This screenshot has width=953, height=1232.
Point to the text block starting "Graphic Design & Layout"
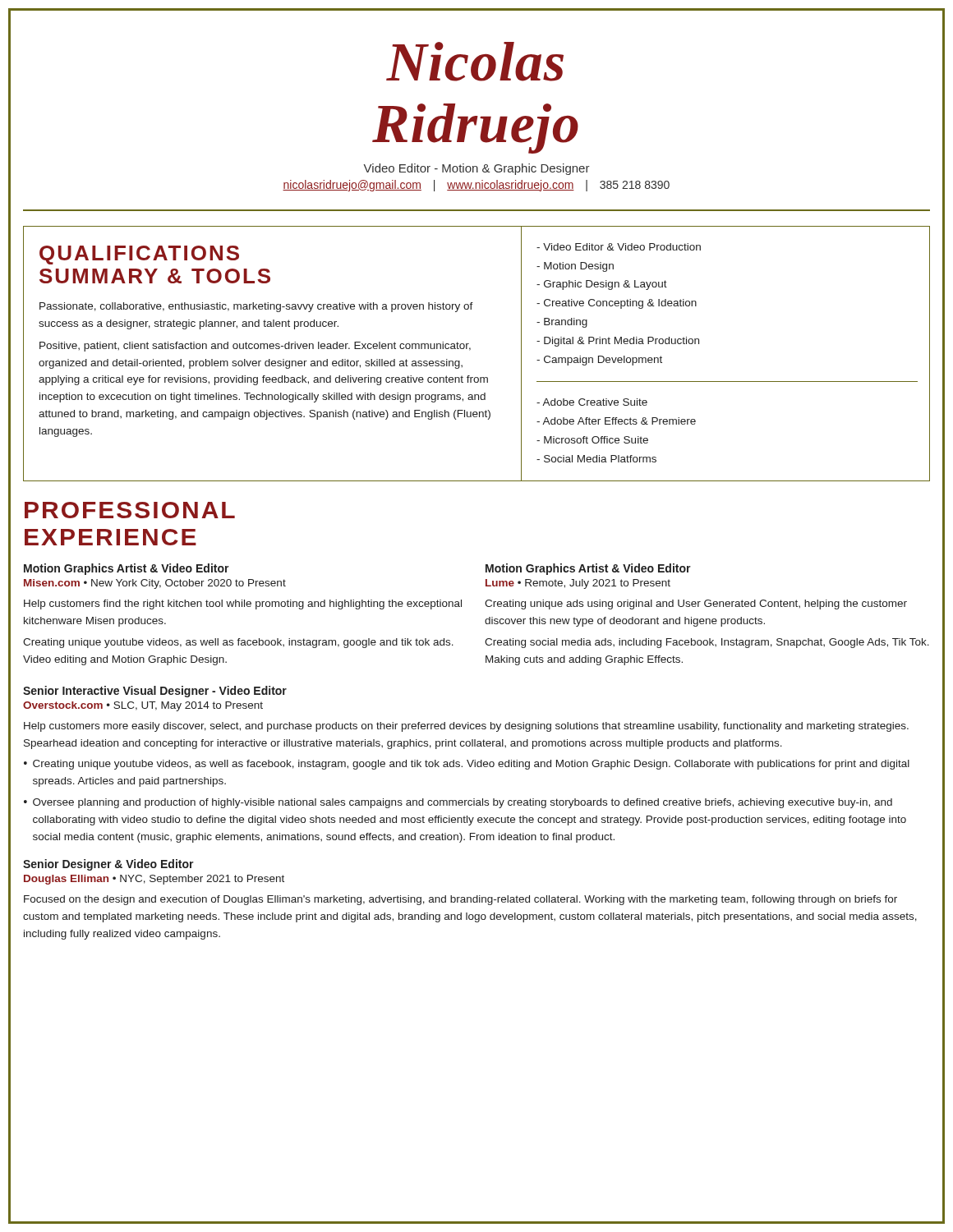[x=602, y=284]
